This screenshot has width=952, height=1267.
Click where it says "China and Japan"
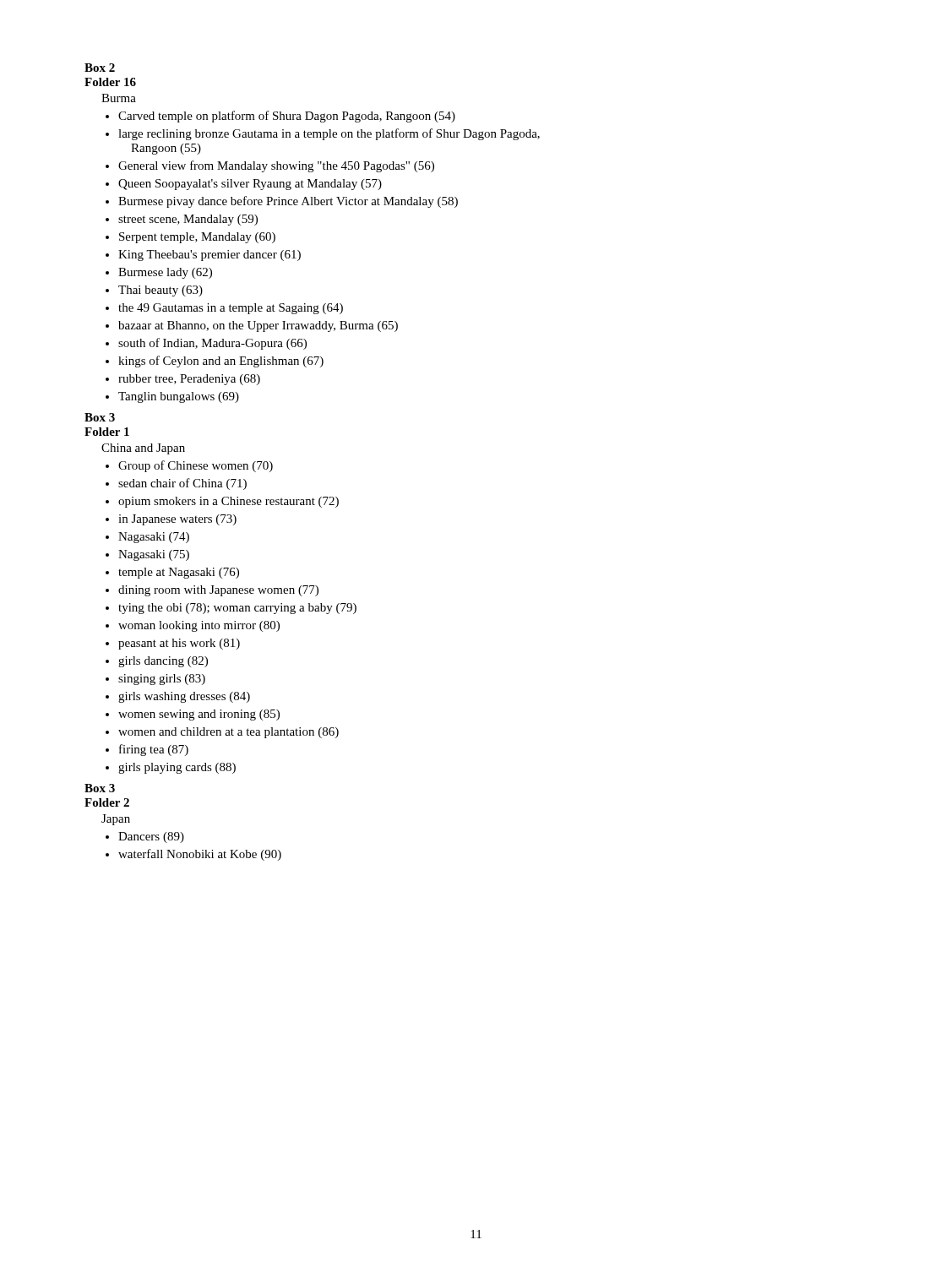point(143,448)
